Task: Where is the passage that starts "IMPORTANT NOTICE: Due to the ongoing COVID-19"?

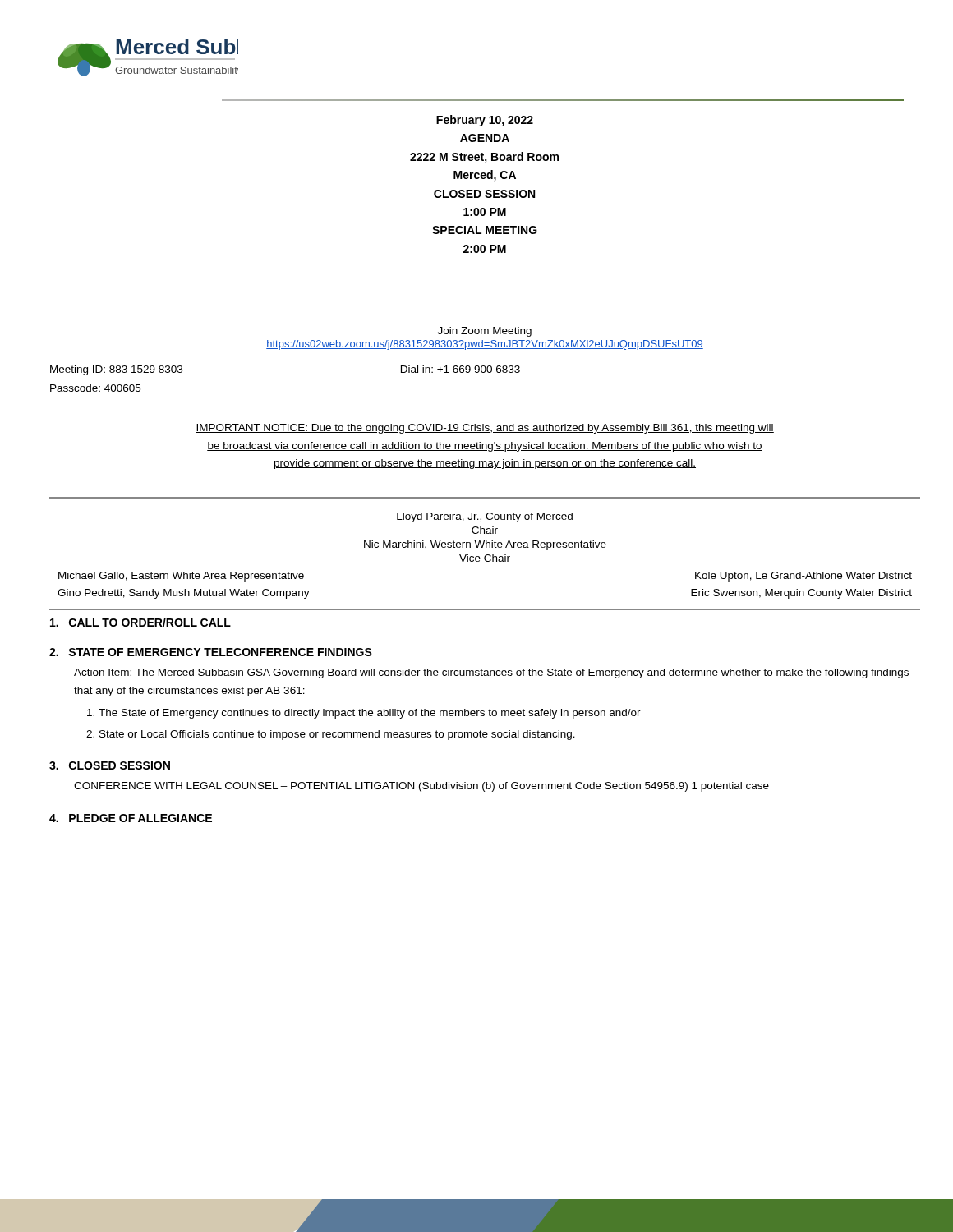Action: 485,445
